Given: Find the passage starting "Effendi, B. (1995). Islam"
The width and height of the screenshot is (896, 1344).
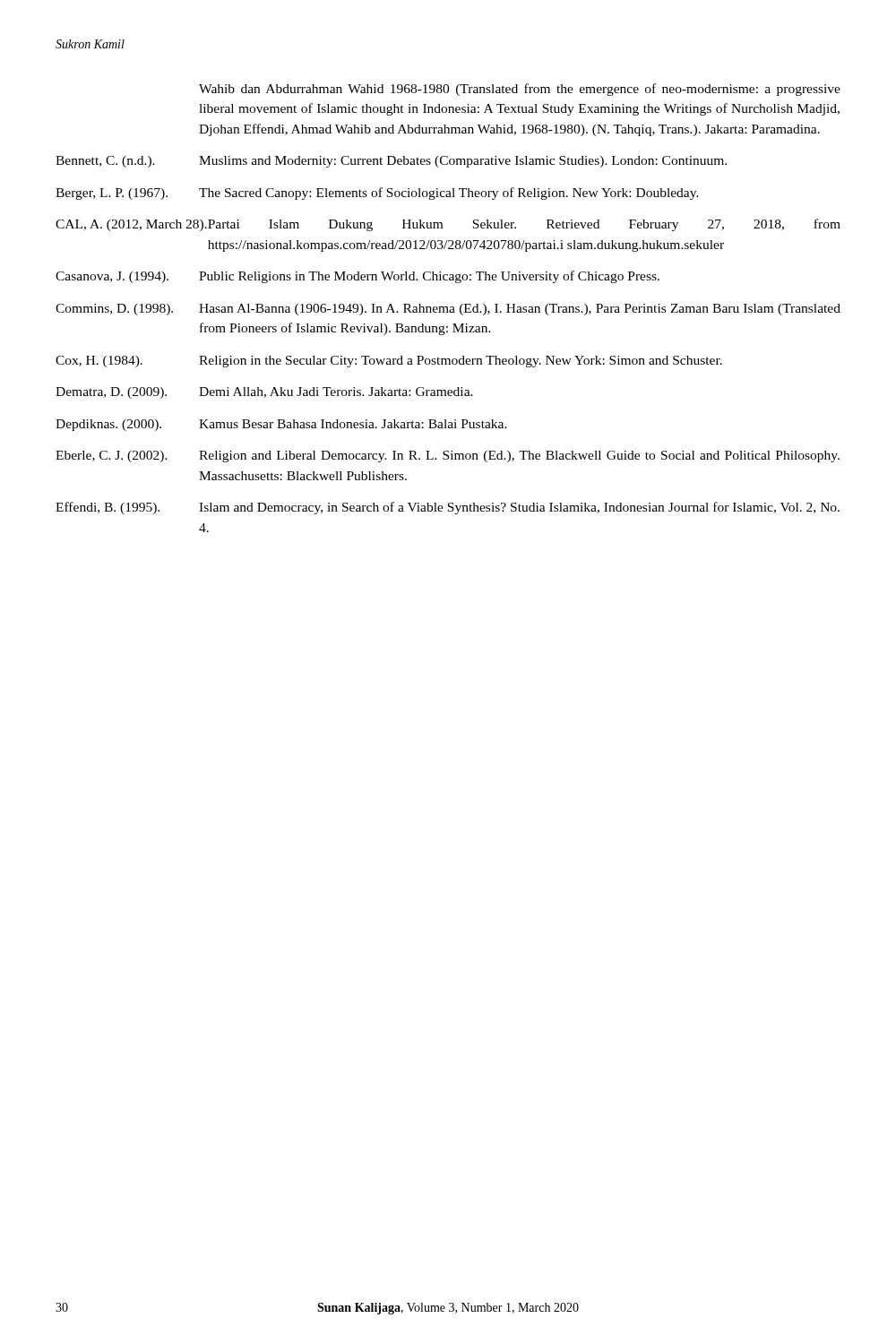Looking at the screenshot, I should (x=448, y=517).
